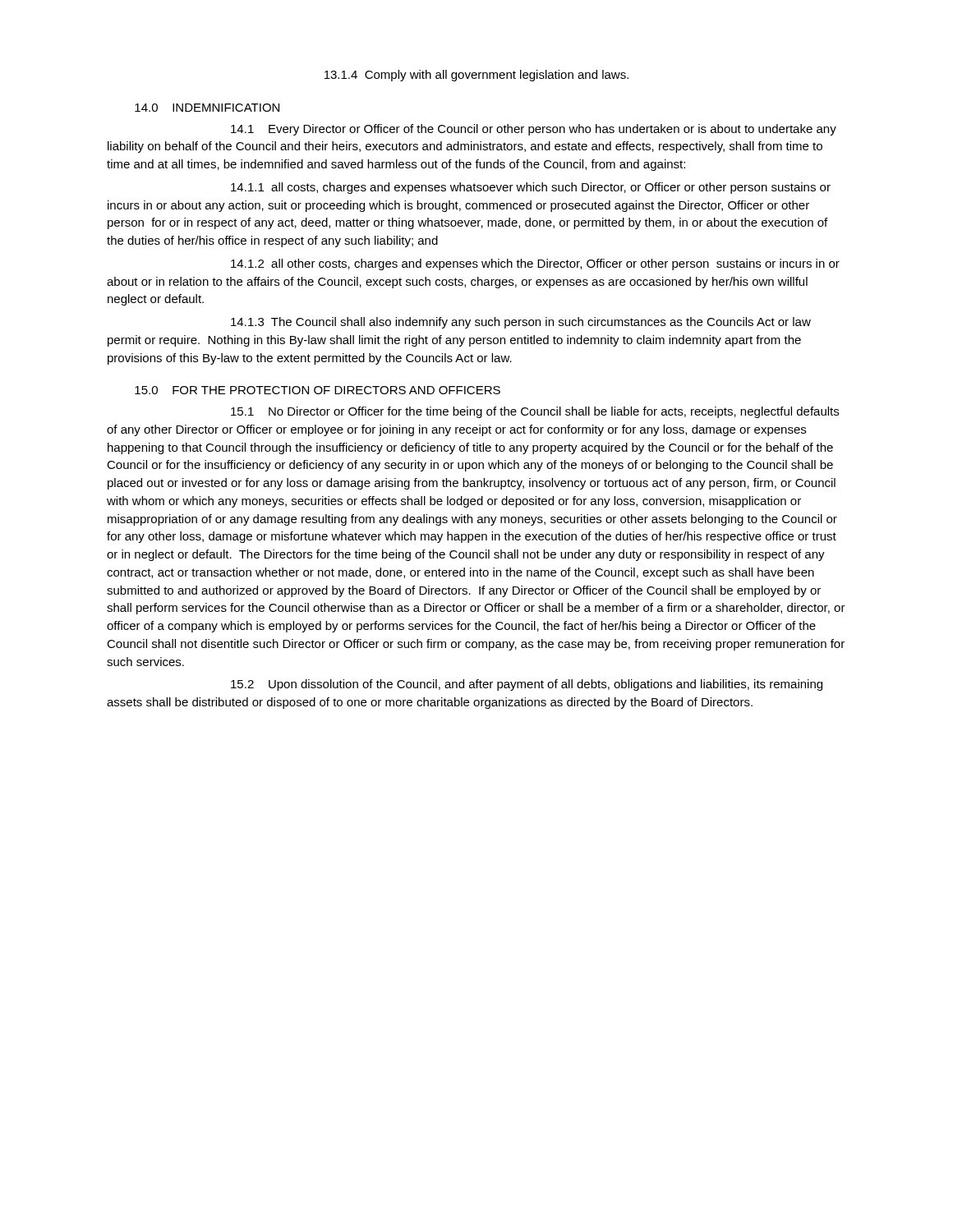Point to the text starting "1.4 Comply with all government legislation and"
The height and width of the screenshot is (1232, 953).
pos(476,74)
